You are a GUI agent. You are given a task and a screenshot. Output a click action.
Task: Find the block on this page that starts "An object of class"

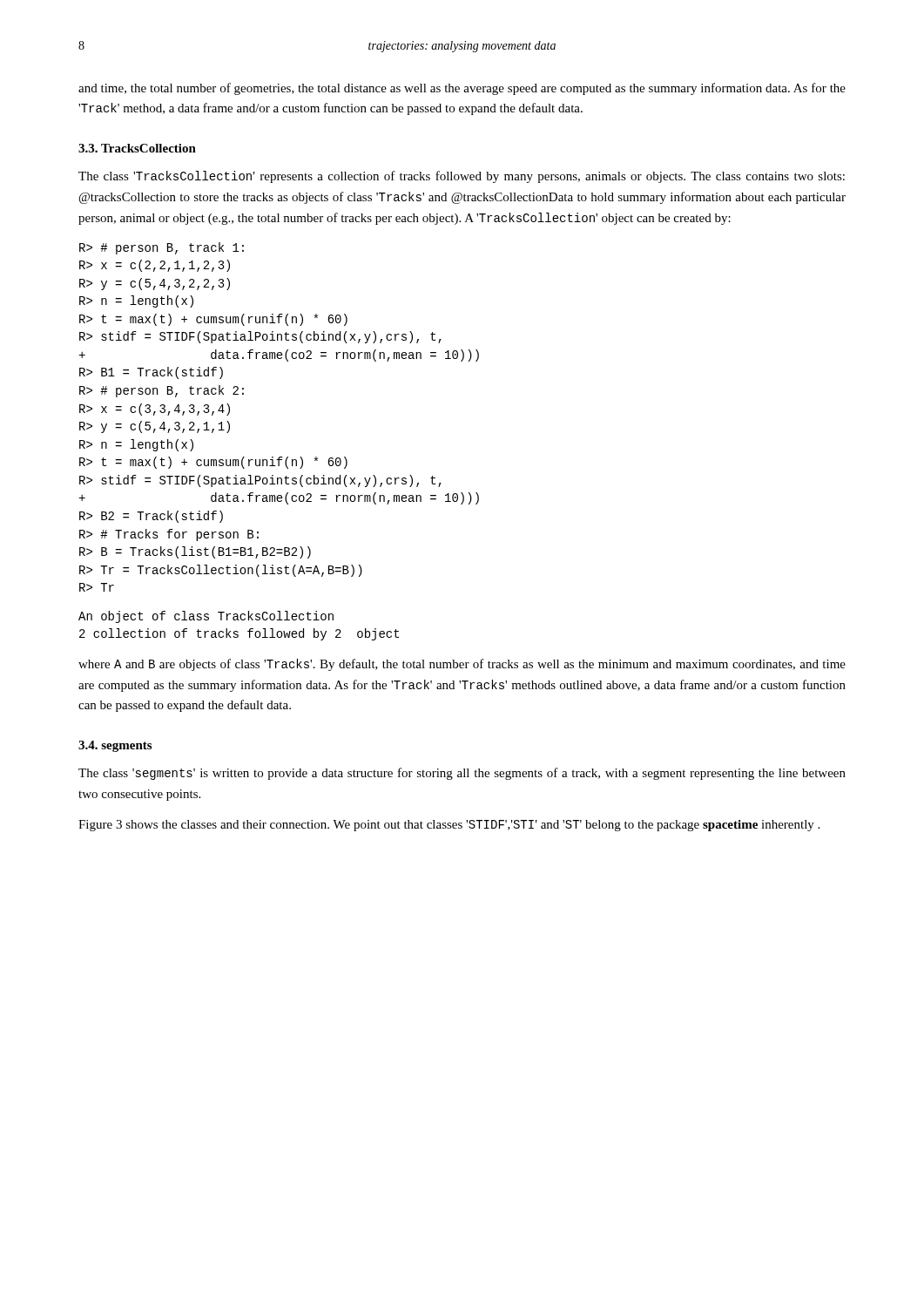click(x=239, y=626)
